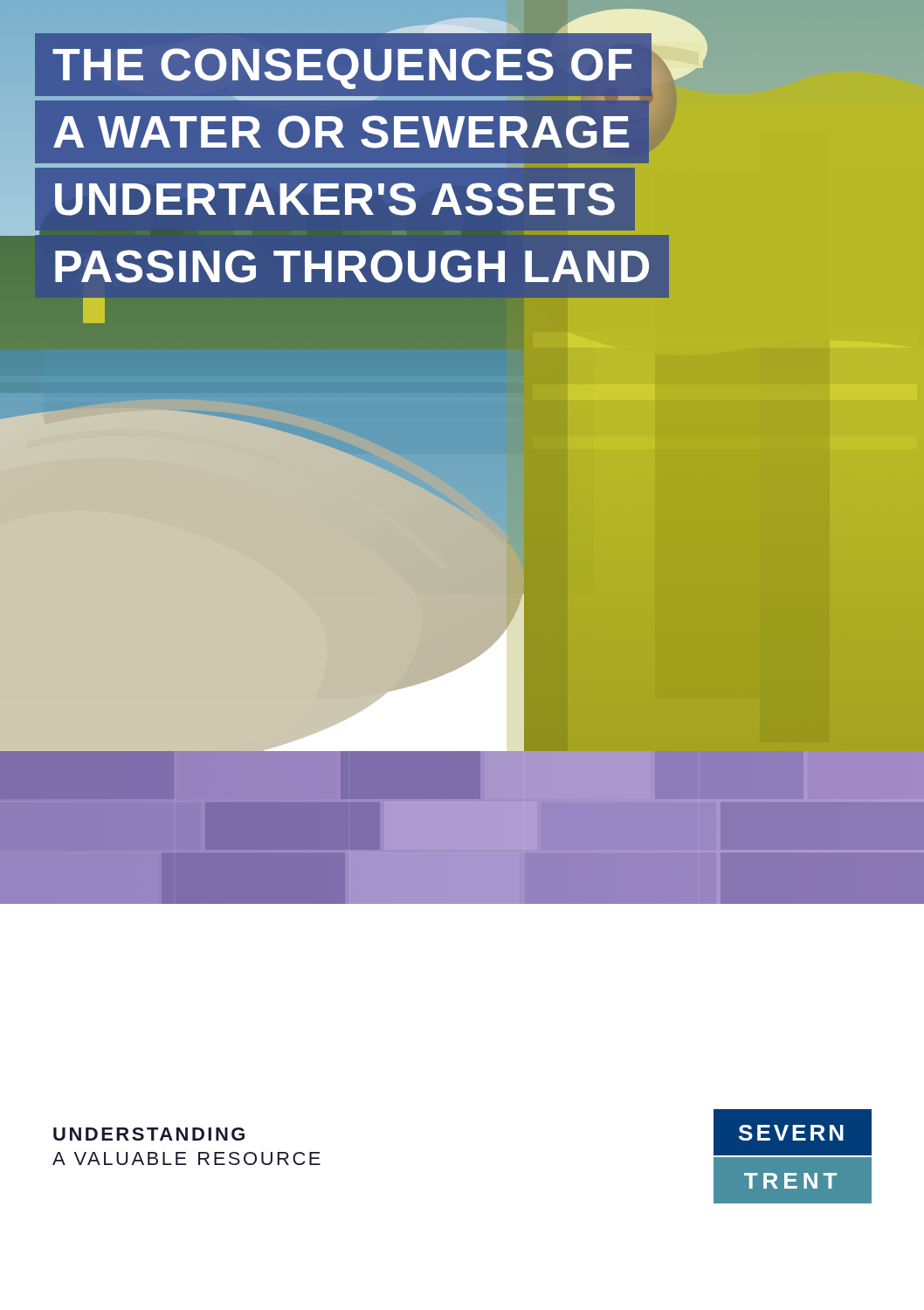Locate the element starting "UNDERSTANDING A VALUABLE"
Viewport: 924px width, 1310px height.
(188, 1146)
